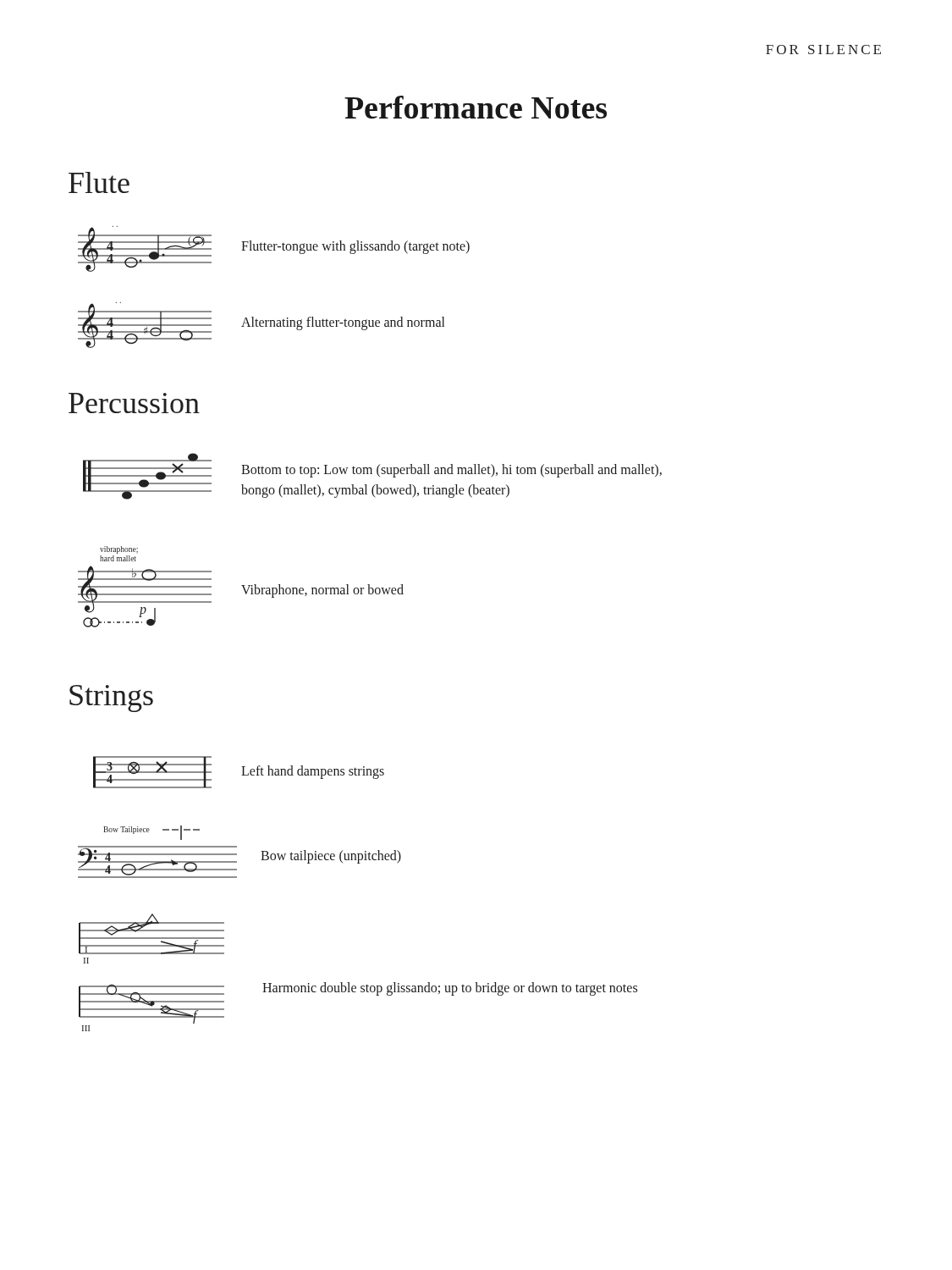Navigate to the text block starting "Bow tailpiece (unpitched)"
Image resolution: width=952 pixels, height=1270 pixels.
point(331,856)
